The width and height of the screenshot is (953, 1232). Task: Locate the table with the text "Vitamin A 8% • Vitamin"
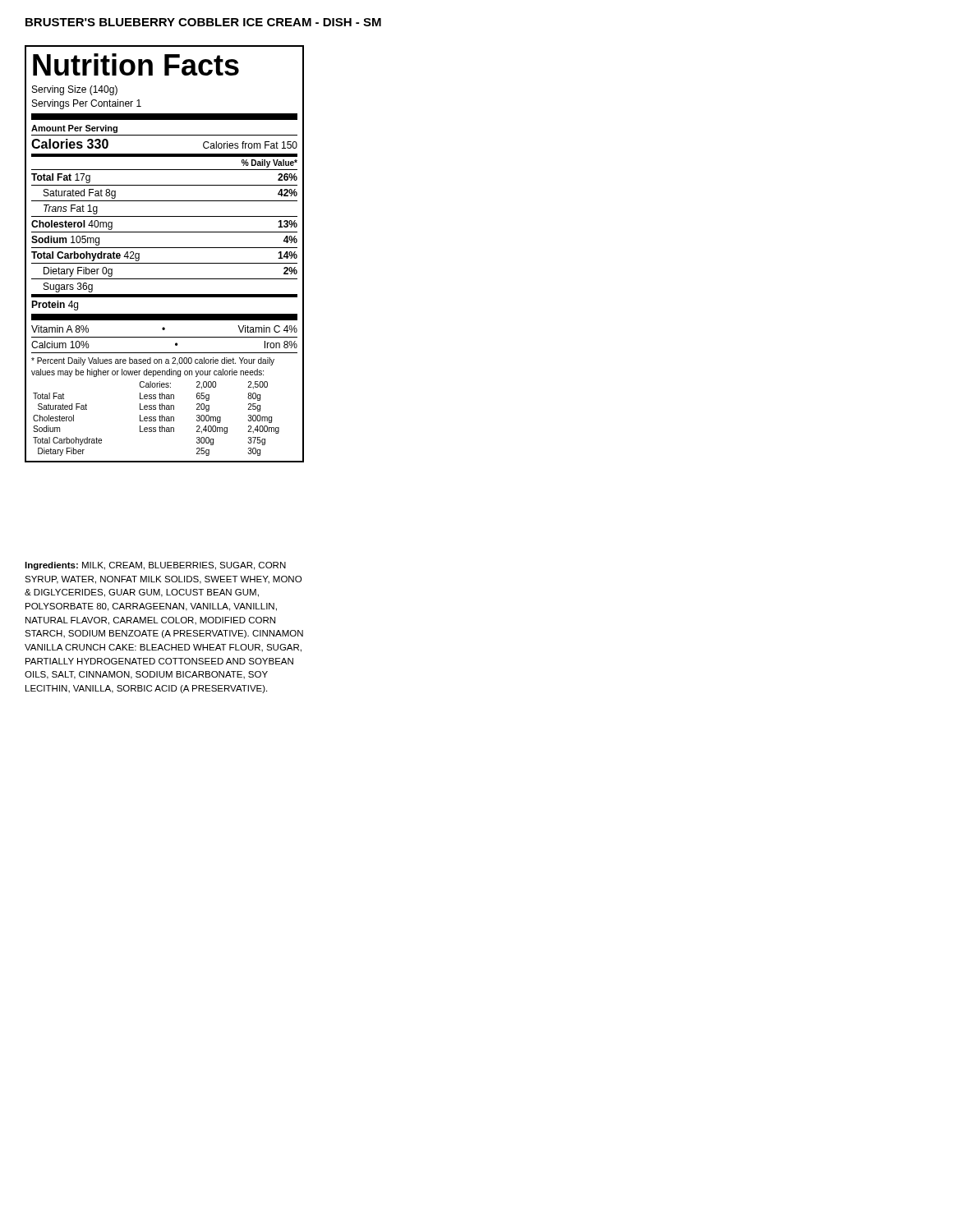164,339
